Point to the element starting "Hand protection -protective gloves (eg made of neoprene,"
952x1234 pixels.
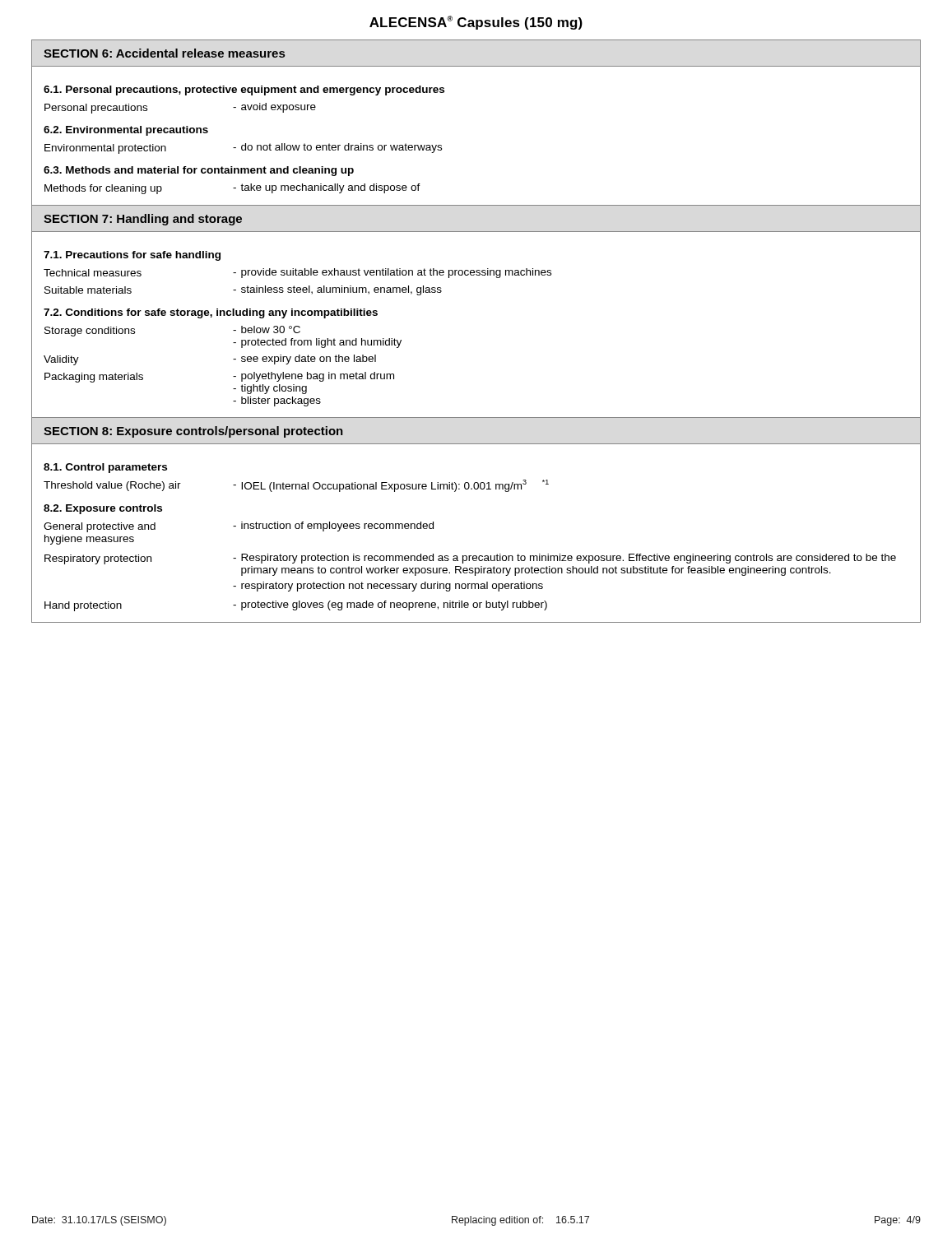(476, 604)
